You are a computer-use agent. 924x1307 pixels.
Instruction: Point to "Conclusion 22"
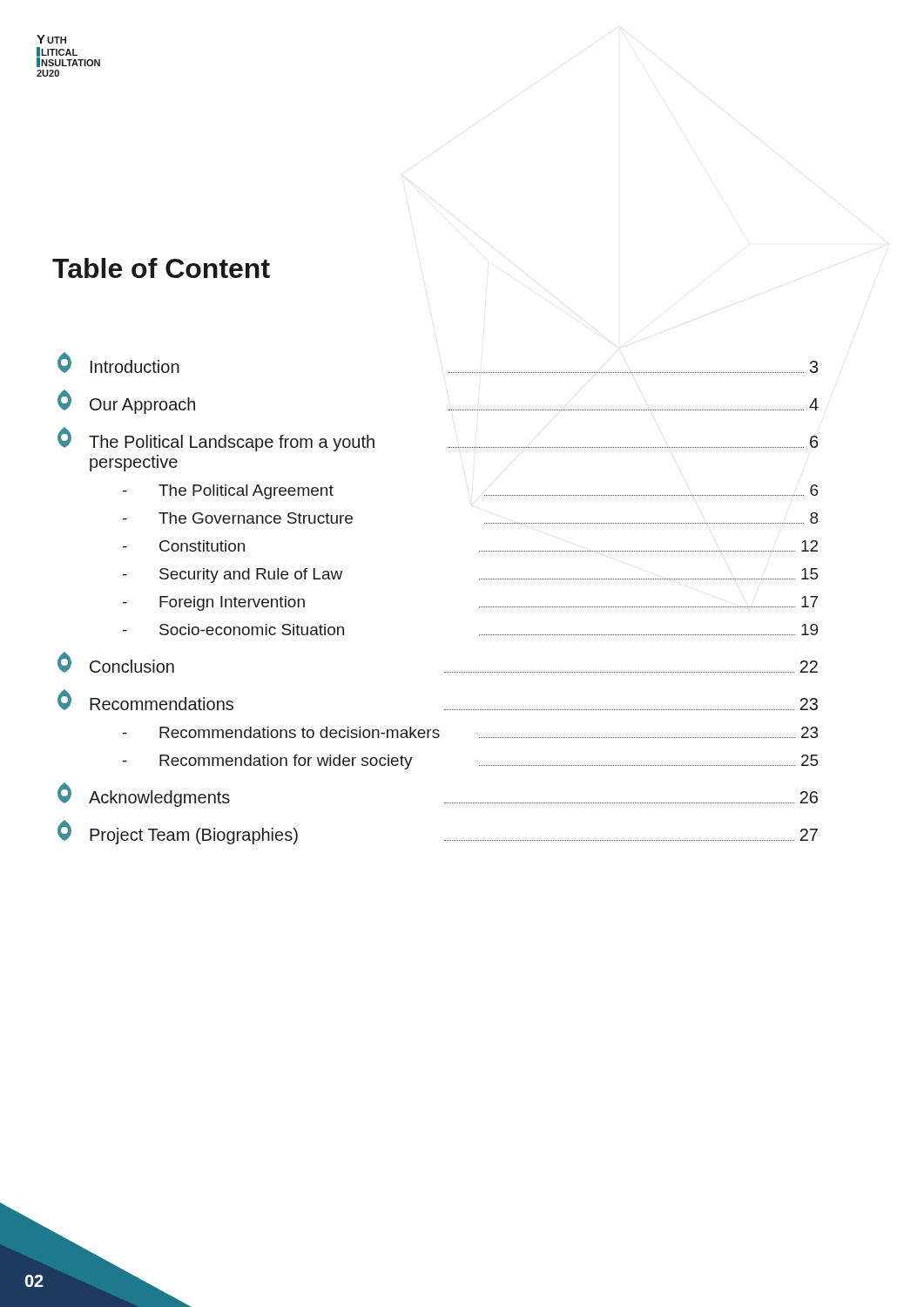click(116, 664)
